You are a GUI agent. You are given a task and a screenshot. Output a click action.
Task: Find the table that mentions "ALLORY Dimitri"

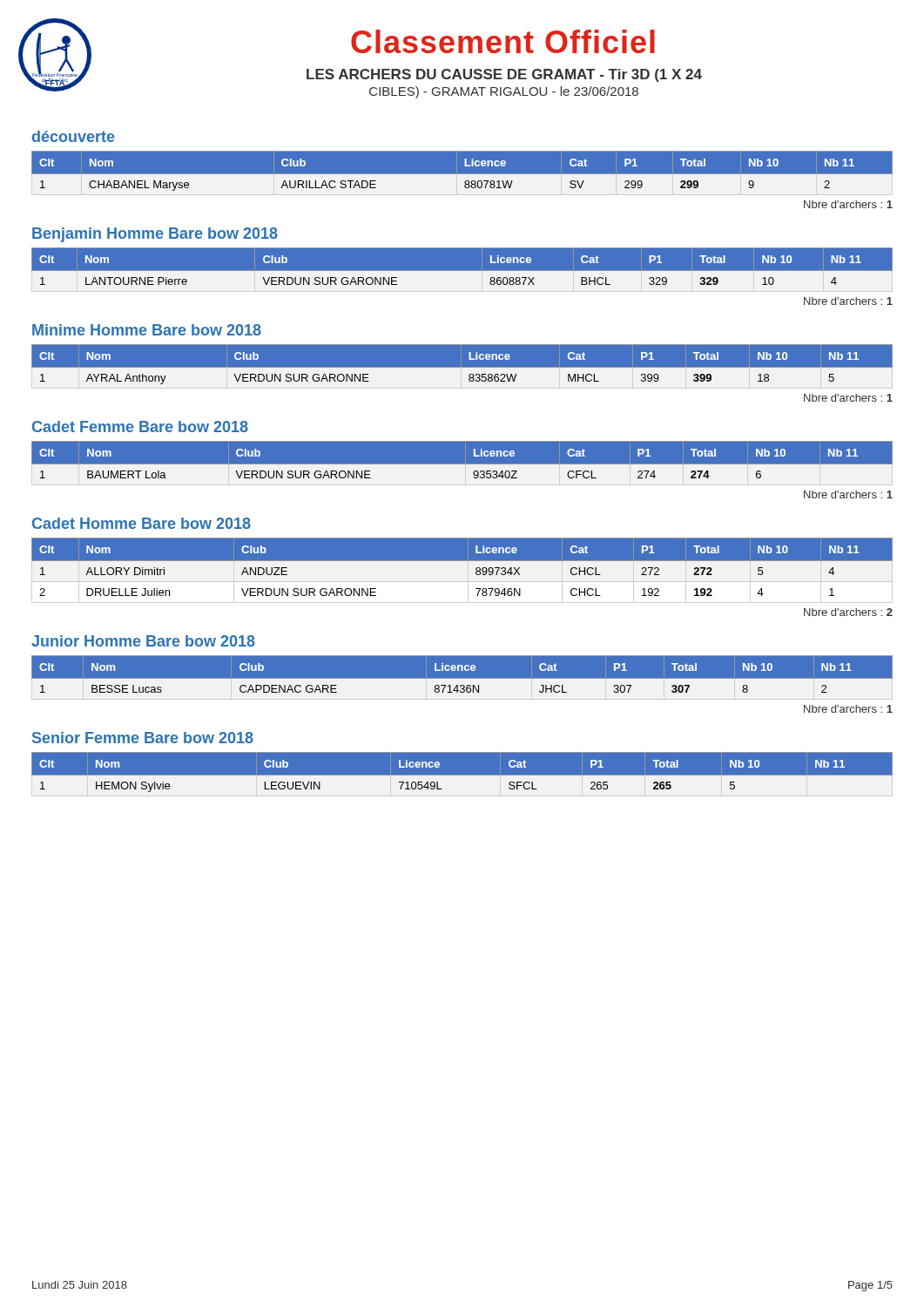[x=462, y=570]
